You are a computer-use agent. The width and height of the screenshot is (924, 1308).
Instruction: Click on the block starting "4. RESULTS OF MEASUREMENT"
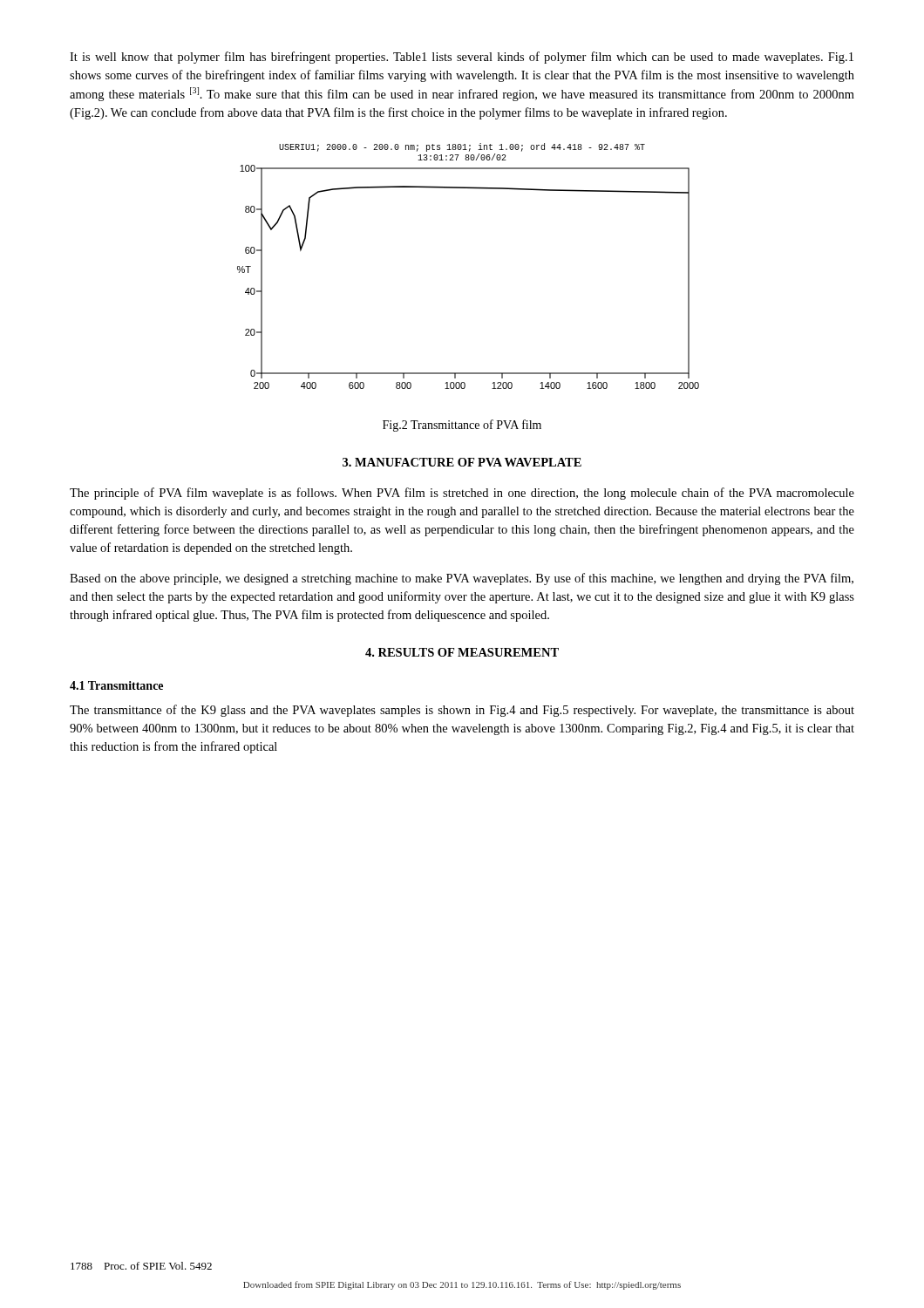pos(462,653)
